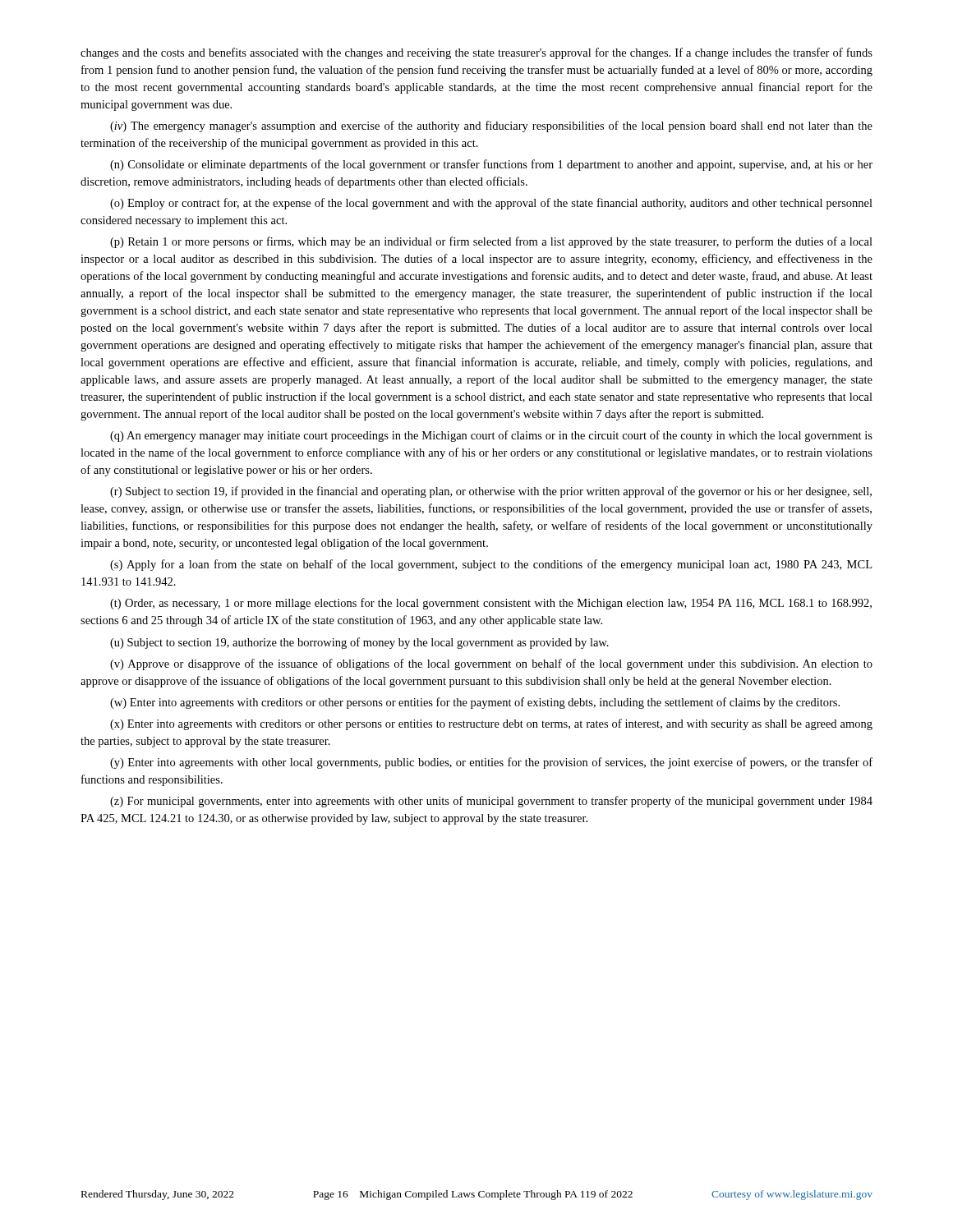Screen dimensions: 1232x953
Task: Point to the region starting "(x) Enter into agreements with creditors"
Action: pos(476,732)
